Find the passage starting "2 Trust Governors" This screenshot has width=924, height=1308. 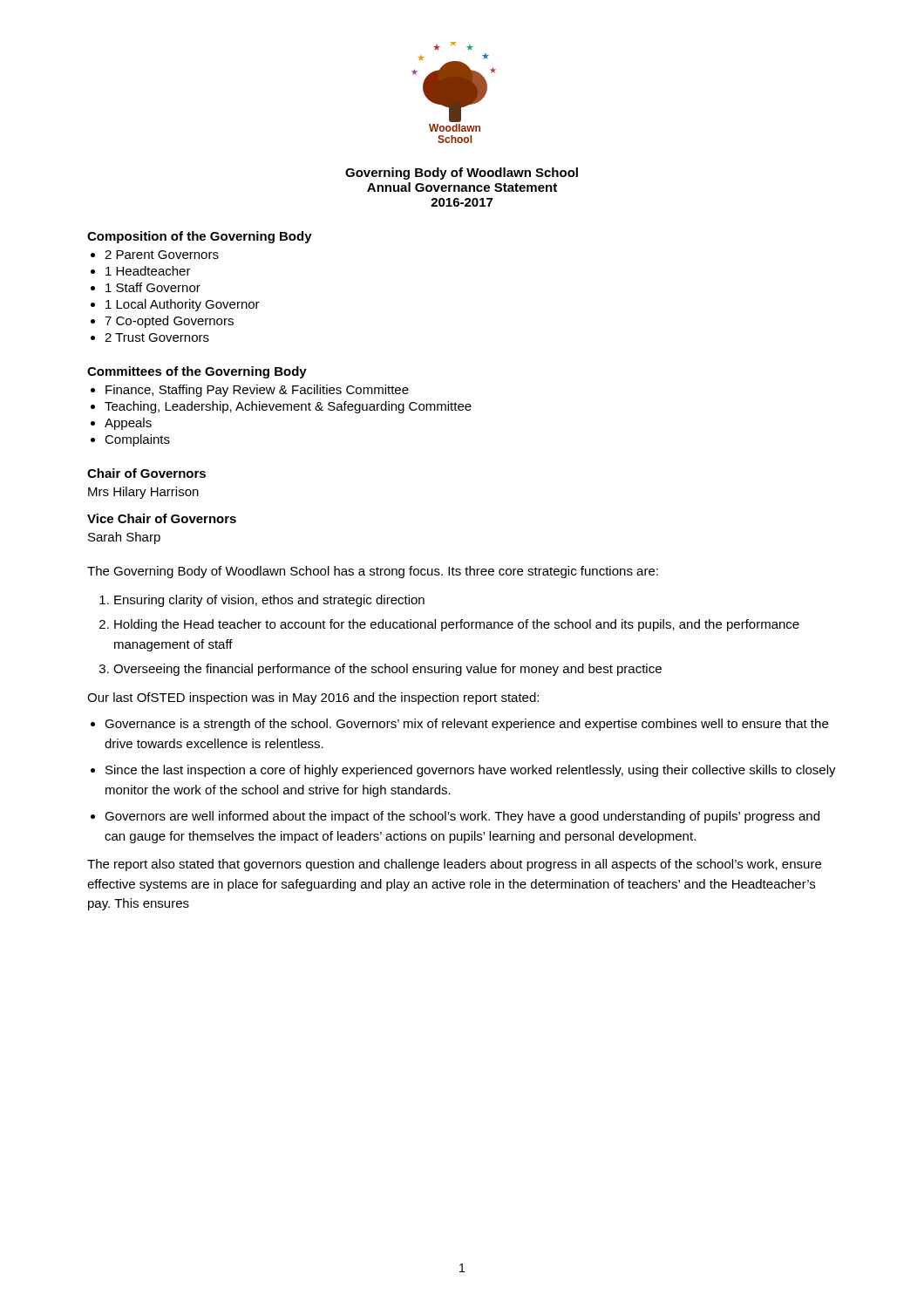(157, 337)
